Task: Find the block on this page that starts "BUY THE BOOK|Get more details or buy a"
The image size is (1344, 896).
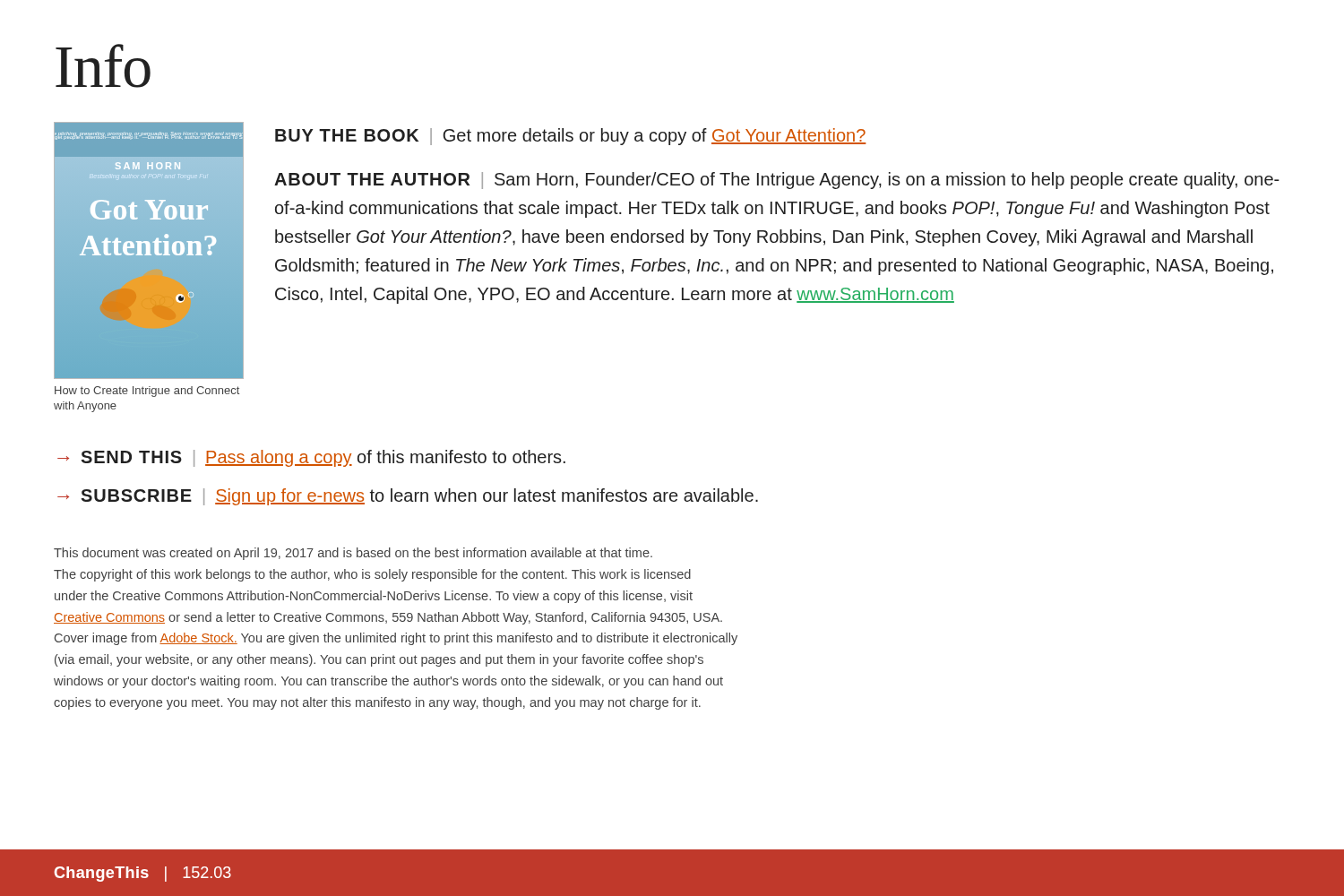Action: click(x=570, y=135)
